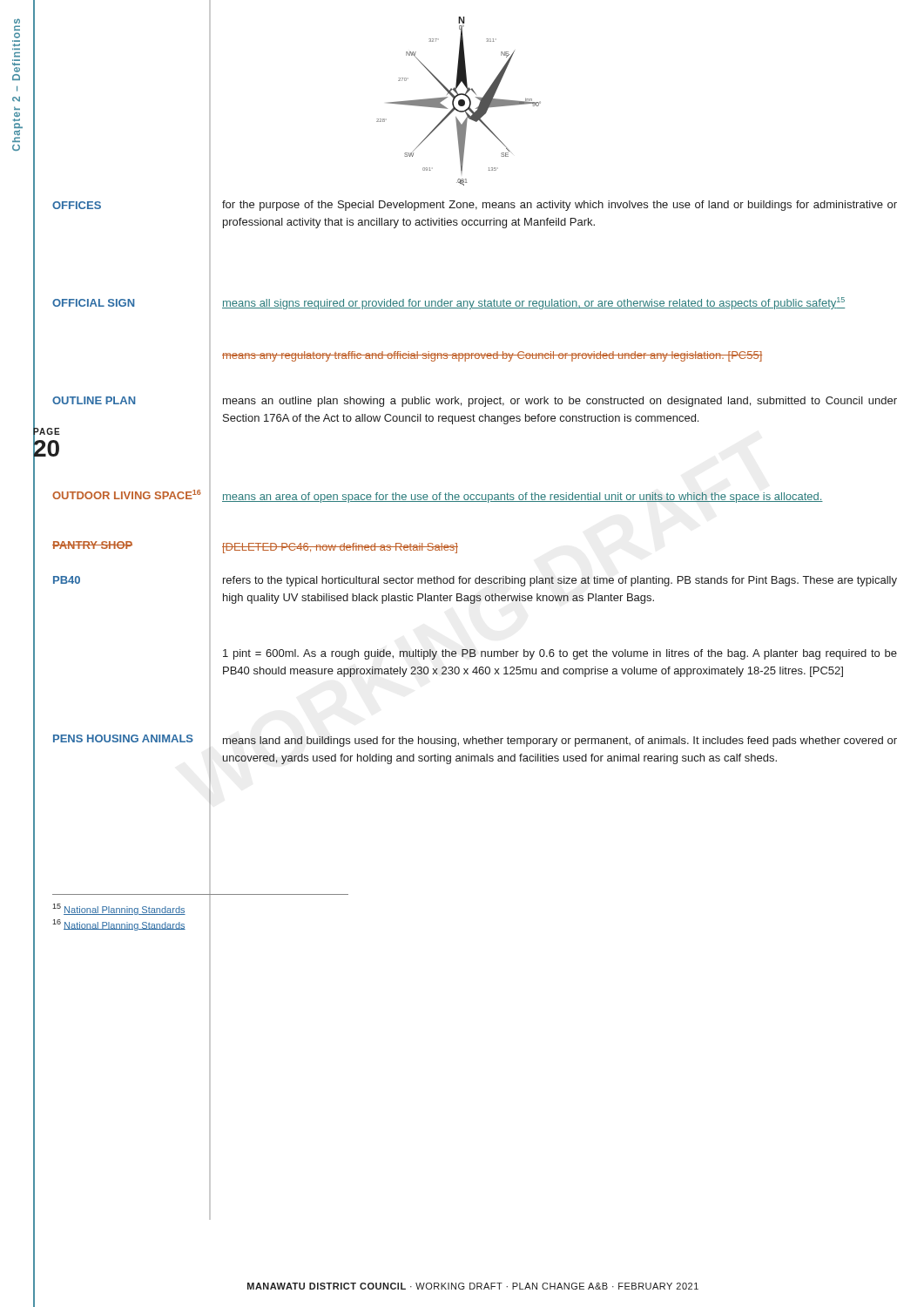The width and height of the screenshot is (924, 1307).
Task: Locate the block of text that opens with "15 National Planning"
Action: [119, 908]
